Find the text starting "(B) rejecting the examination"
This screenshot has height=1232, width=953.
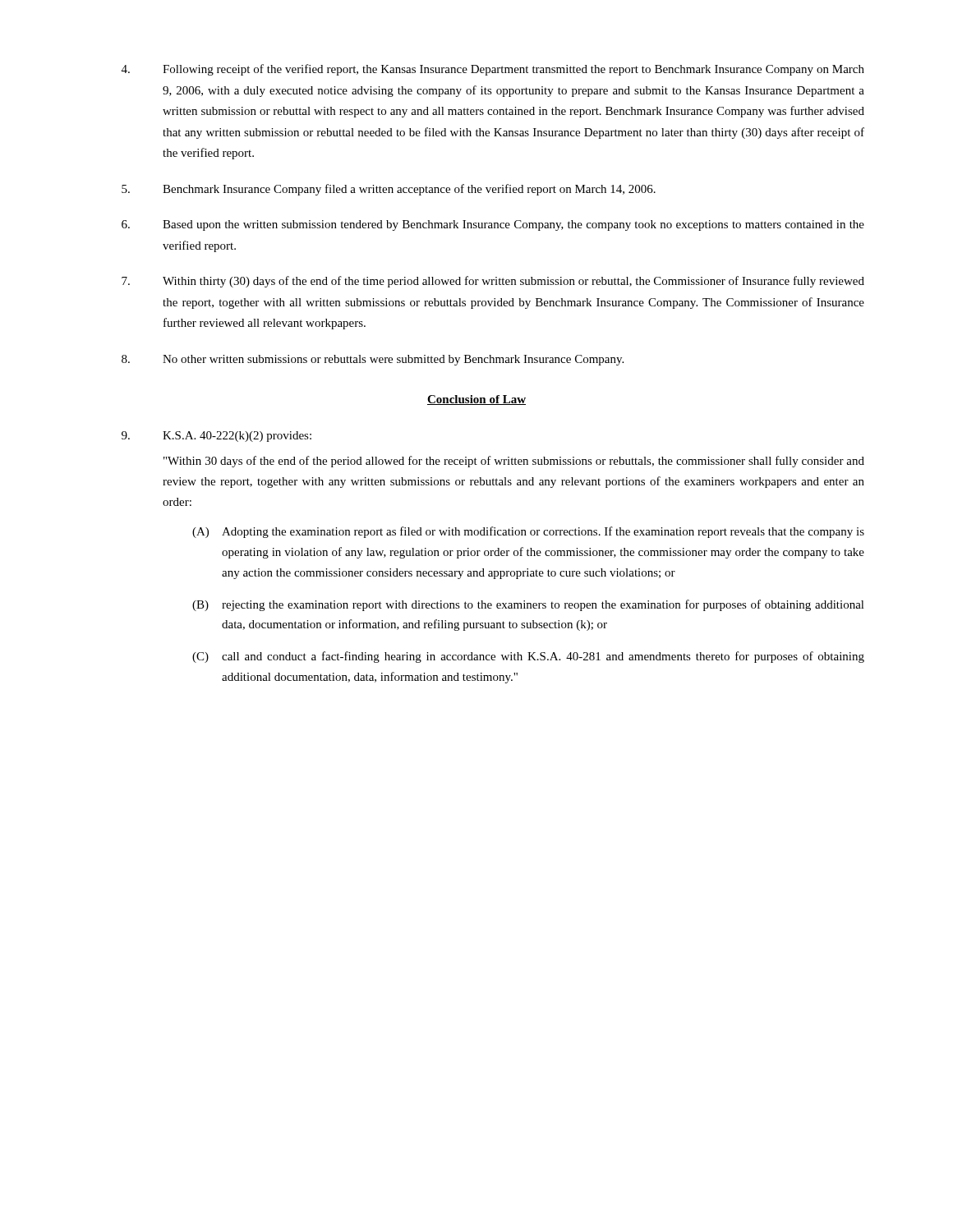pyautogui.click(x=528, y=615)
